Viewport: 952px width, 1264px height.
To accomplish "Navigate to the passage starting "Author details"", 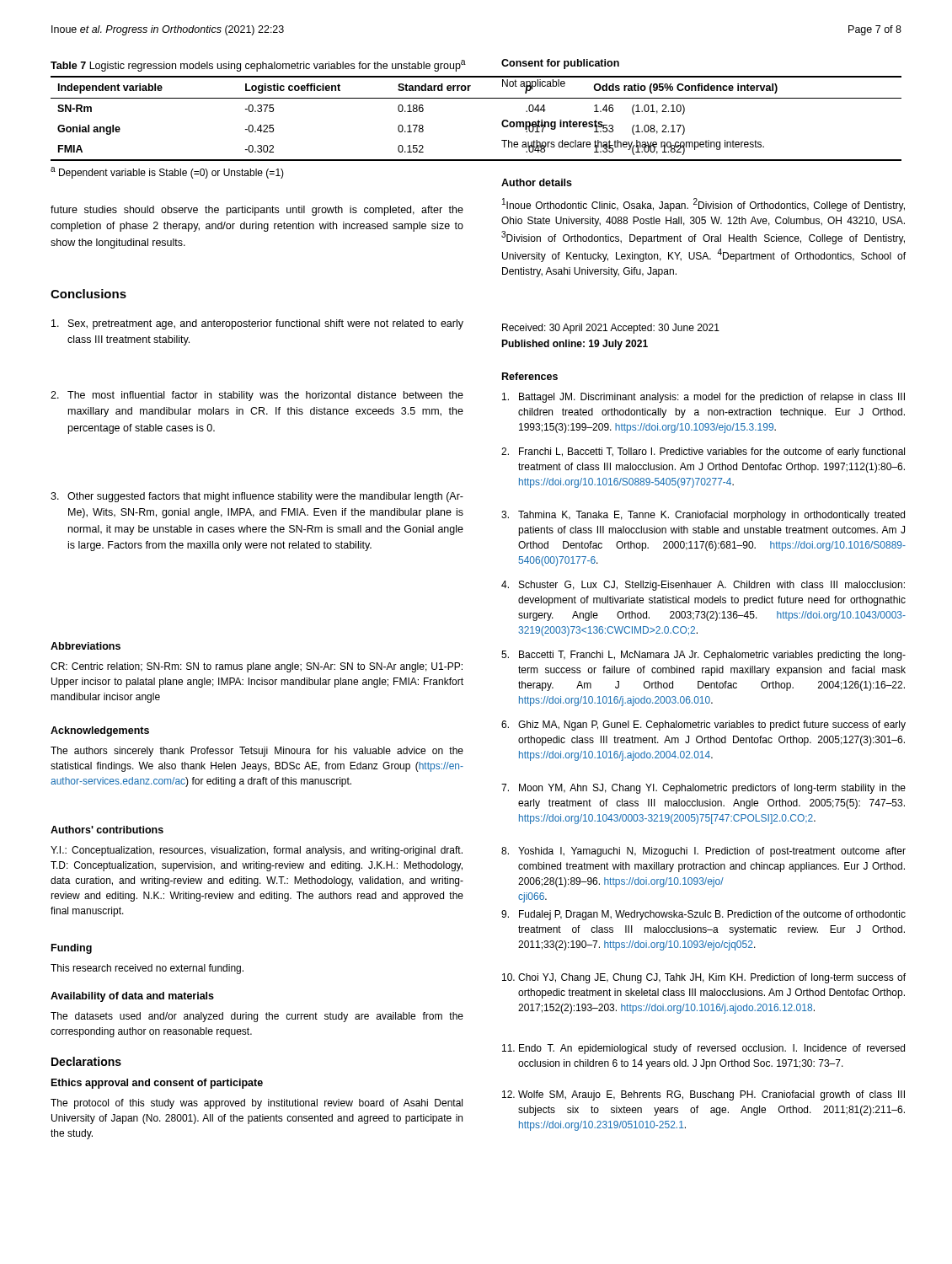I will 537,183.
